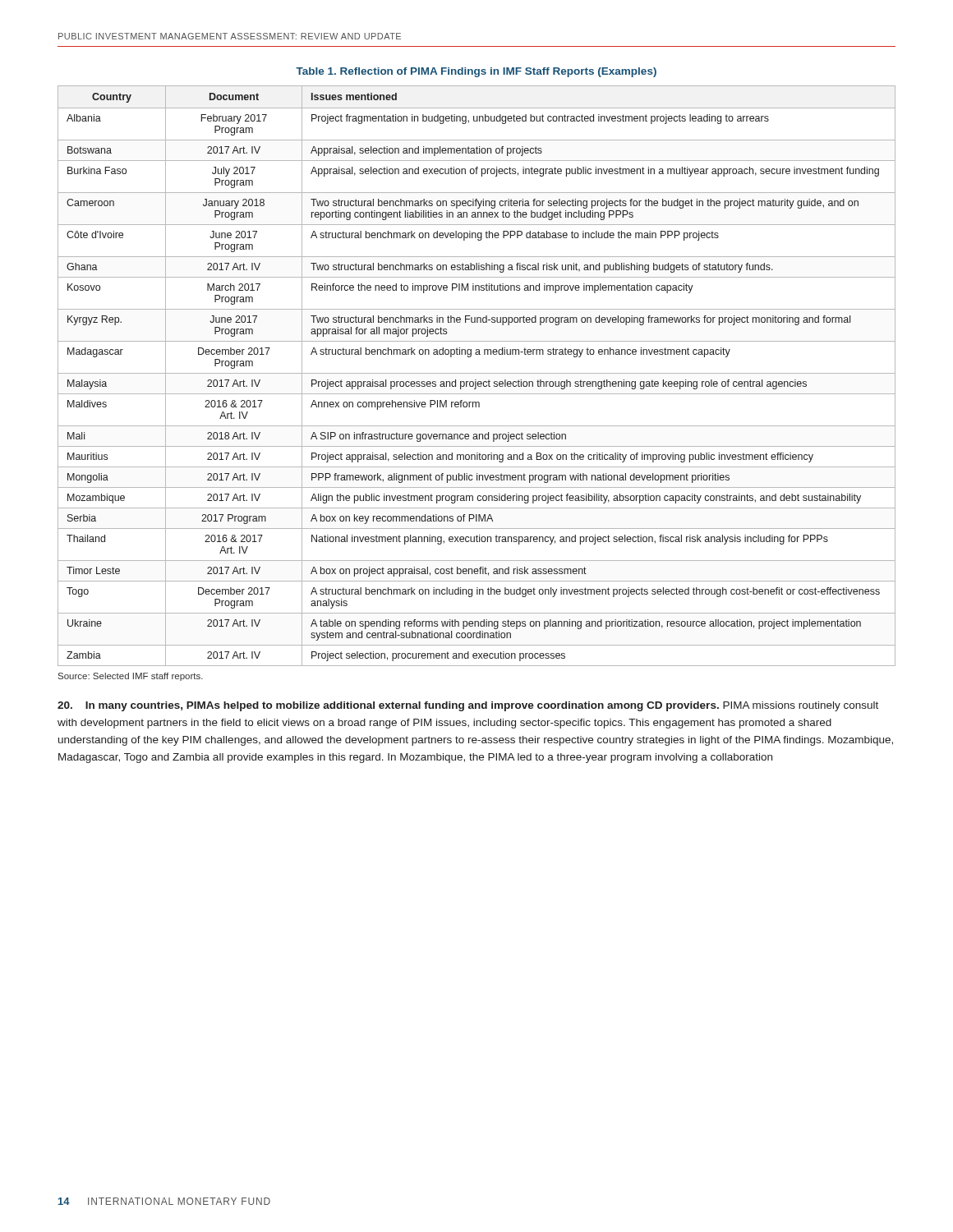Find the element starting "In many countries,"
The height and width of the screenshot is (1232, 953).
476,731
